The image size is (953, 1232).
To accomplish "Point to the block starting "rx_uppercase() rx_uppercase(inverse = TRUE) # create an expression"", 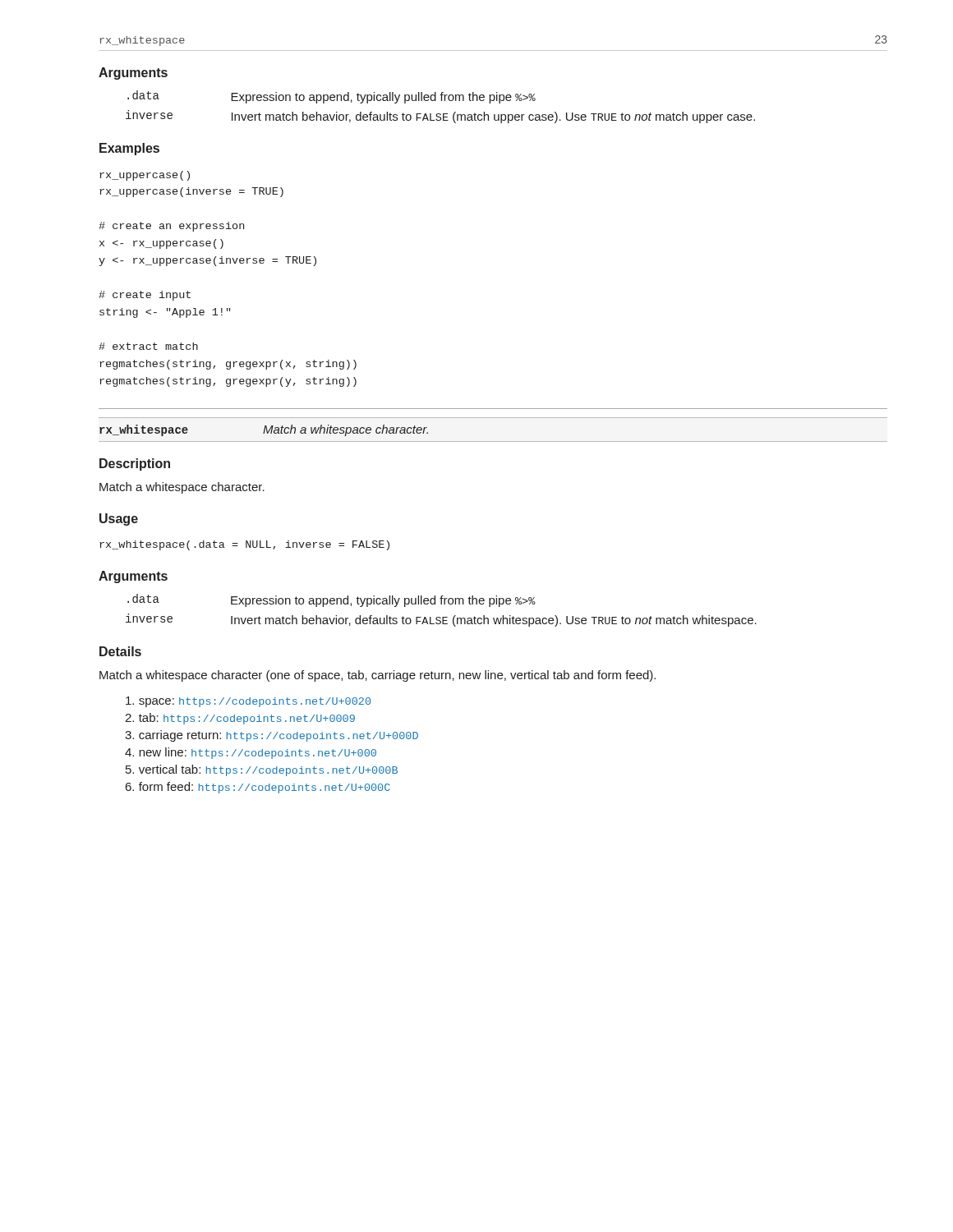I will (145, 176).
